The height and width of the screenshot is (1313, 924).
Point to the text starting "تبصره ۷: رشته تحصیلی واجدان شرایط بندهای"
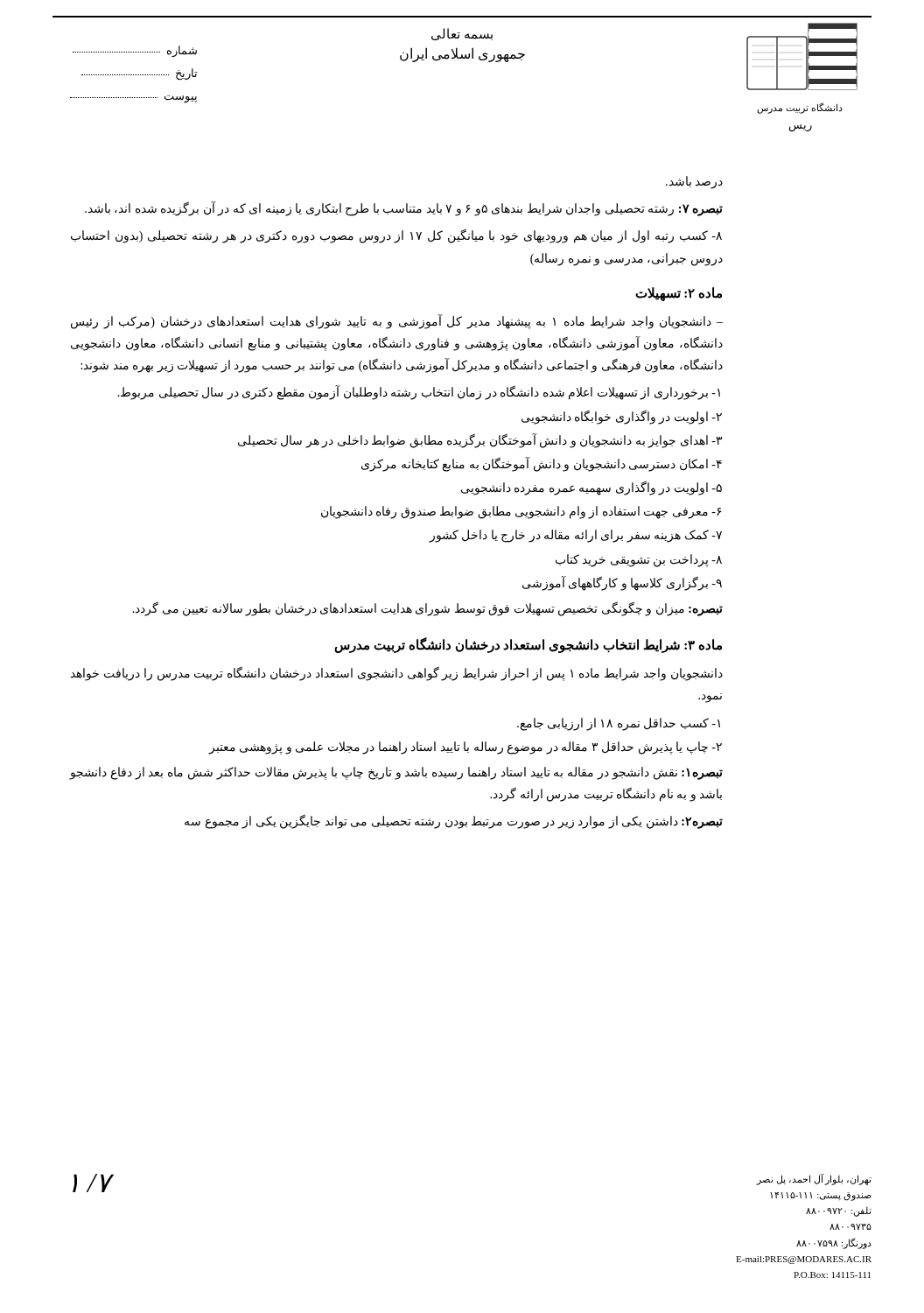click(x=404, y=209)
